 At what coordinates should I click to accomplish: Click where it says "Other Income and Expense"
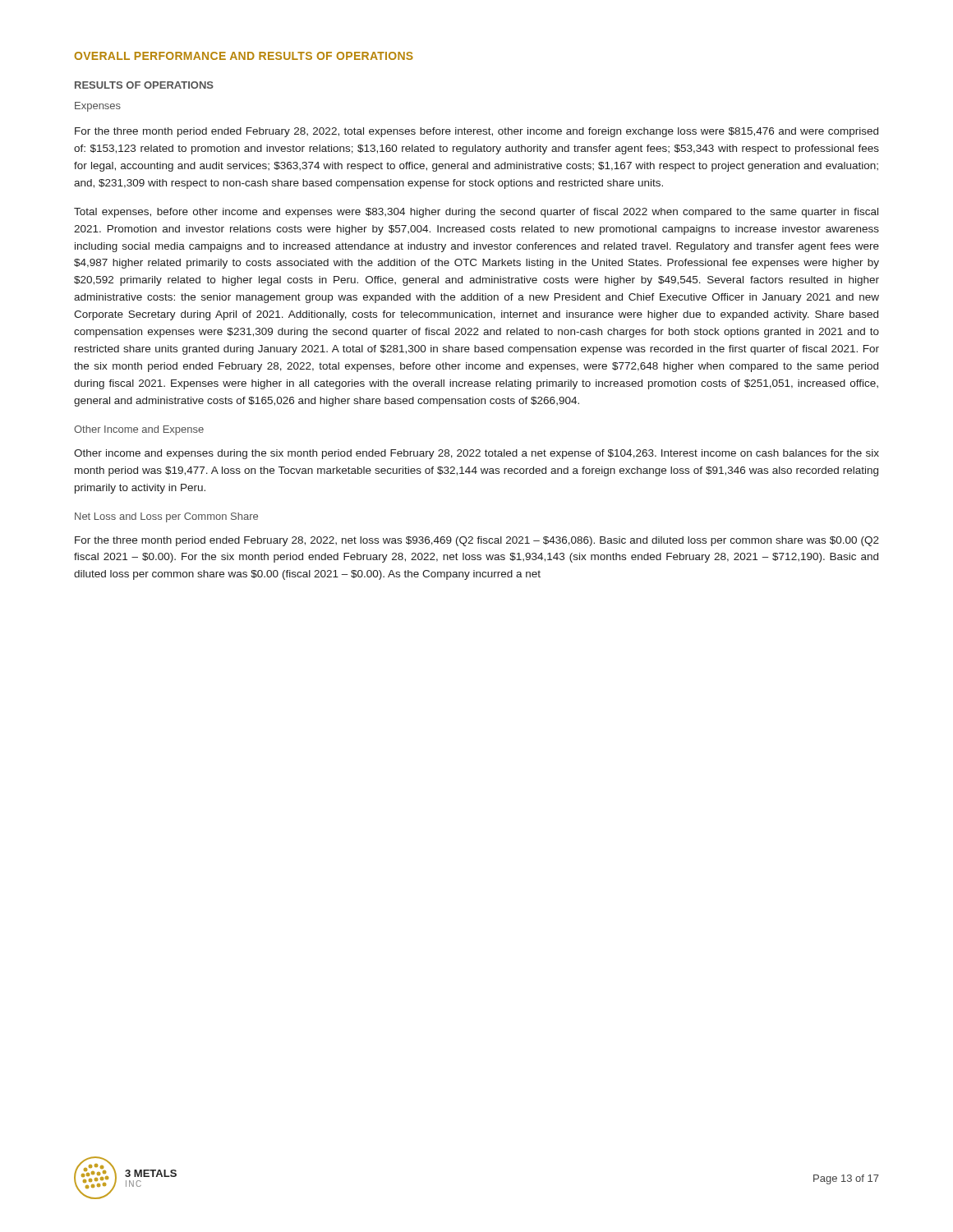[x=139, y=429]
